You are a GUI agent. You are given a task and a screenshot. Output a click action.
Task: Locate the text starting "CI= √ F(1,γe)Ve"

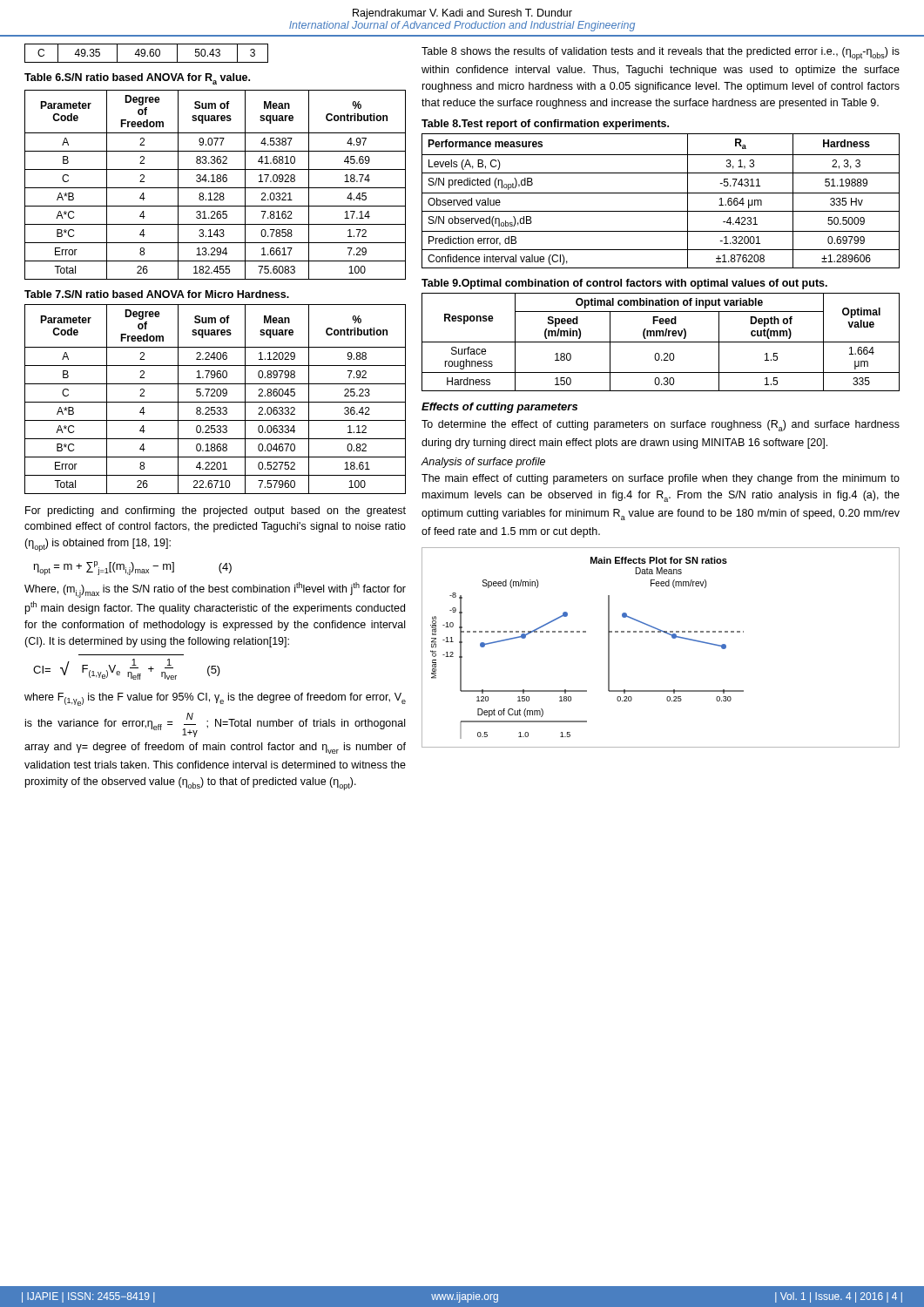127,669
